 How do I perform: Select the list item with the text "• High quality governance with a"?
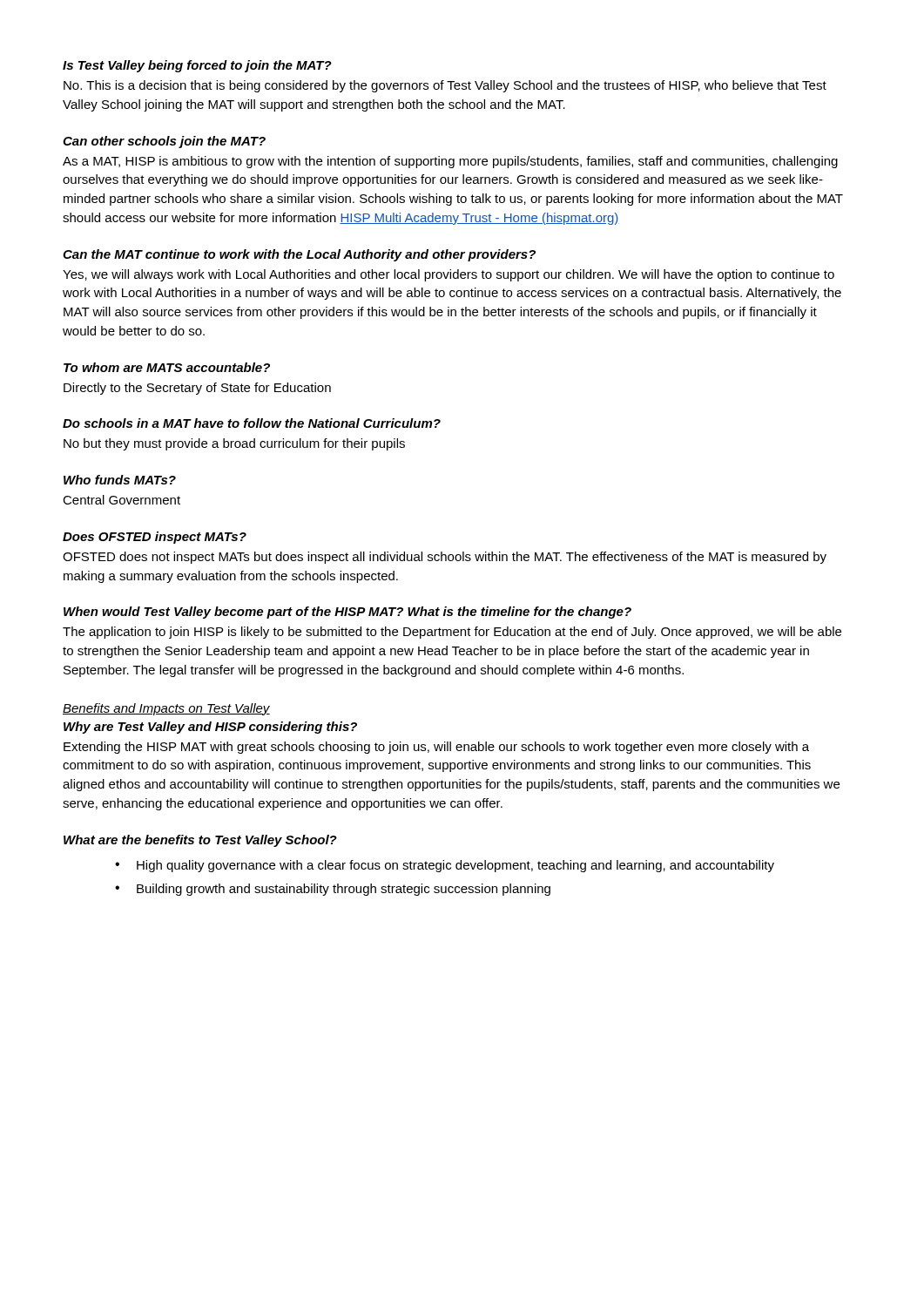click(x=445, y=865)
